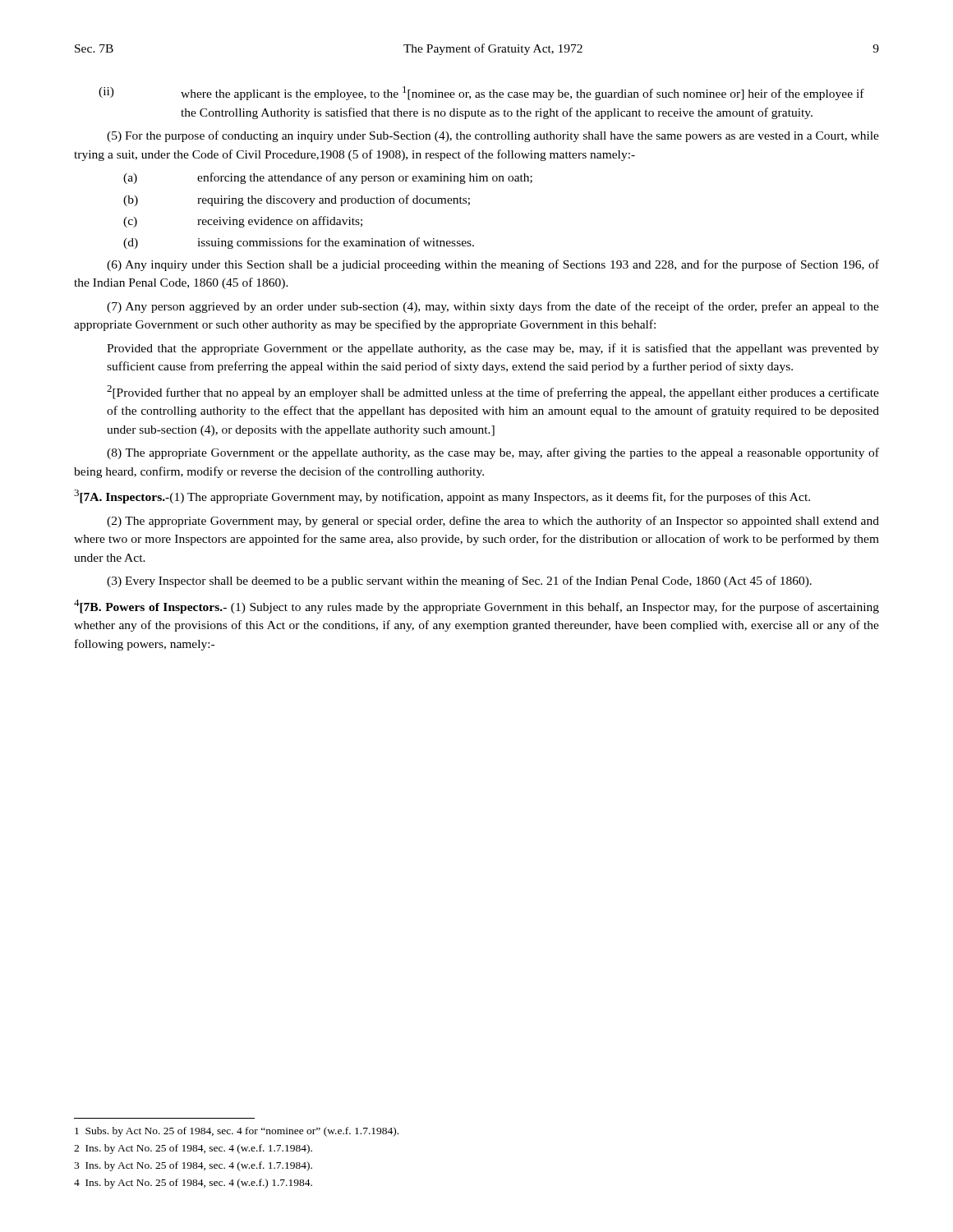The width and height of the screenshot is (953, 1232).
Task: Locate the block of text that opens with "2 Ins. by Act No."
Action: point(201,1148)
